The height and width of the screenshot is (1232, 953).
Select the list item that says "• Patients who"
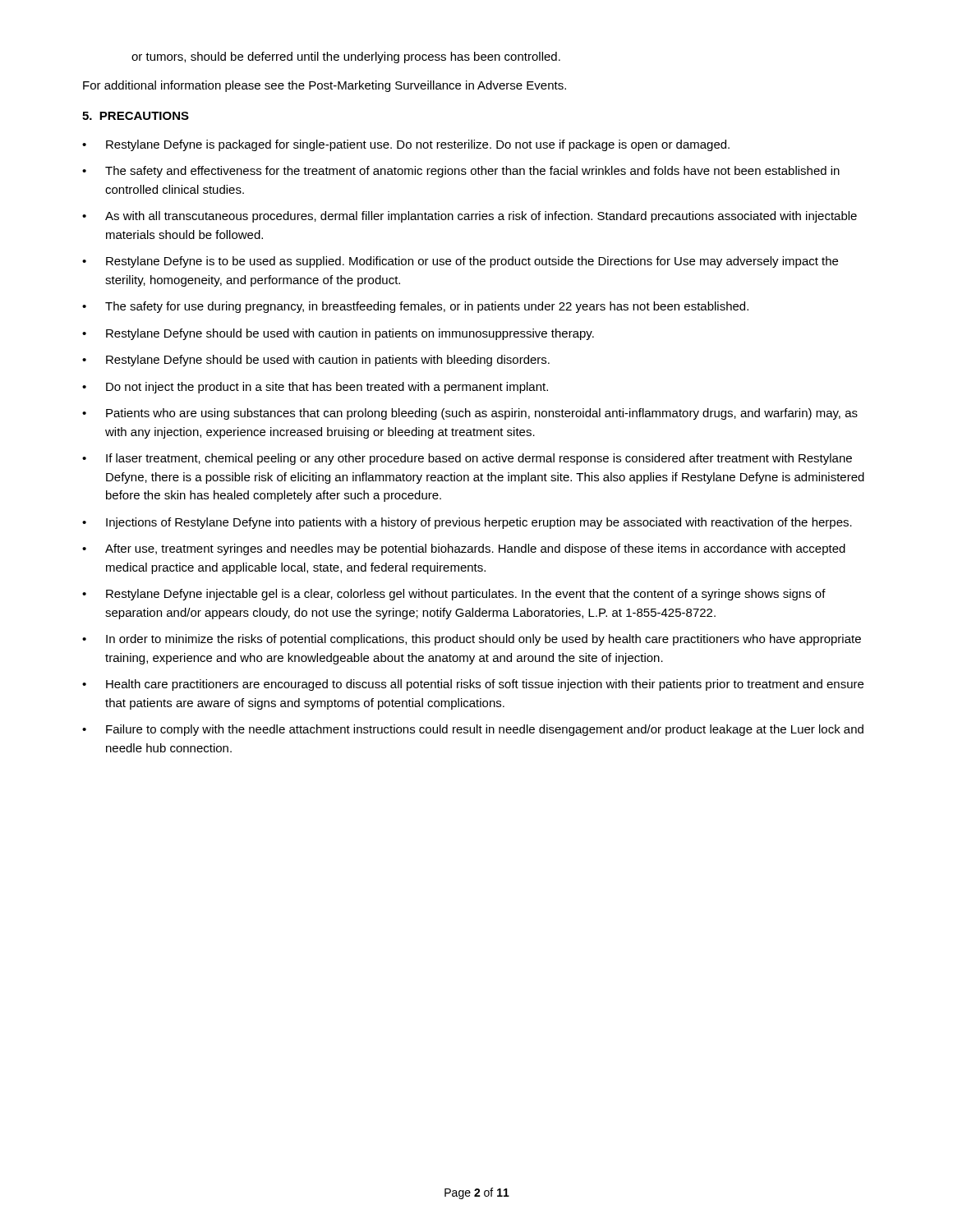click(476, 423)
